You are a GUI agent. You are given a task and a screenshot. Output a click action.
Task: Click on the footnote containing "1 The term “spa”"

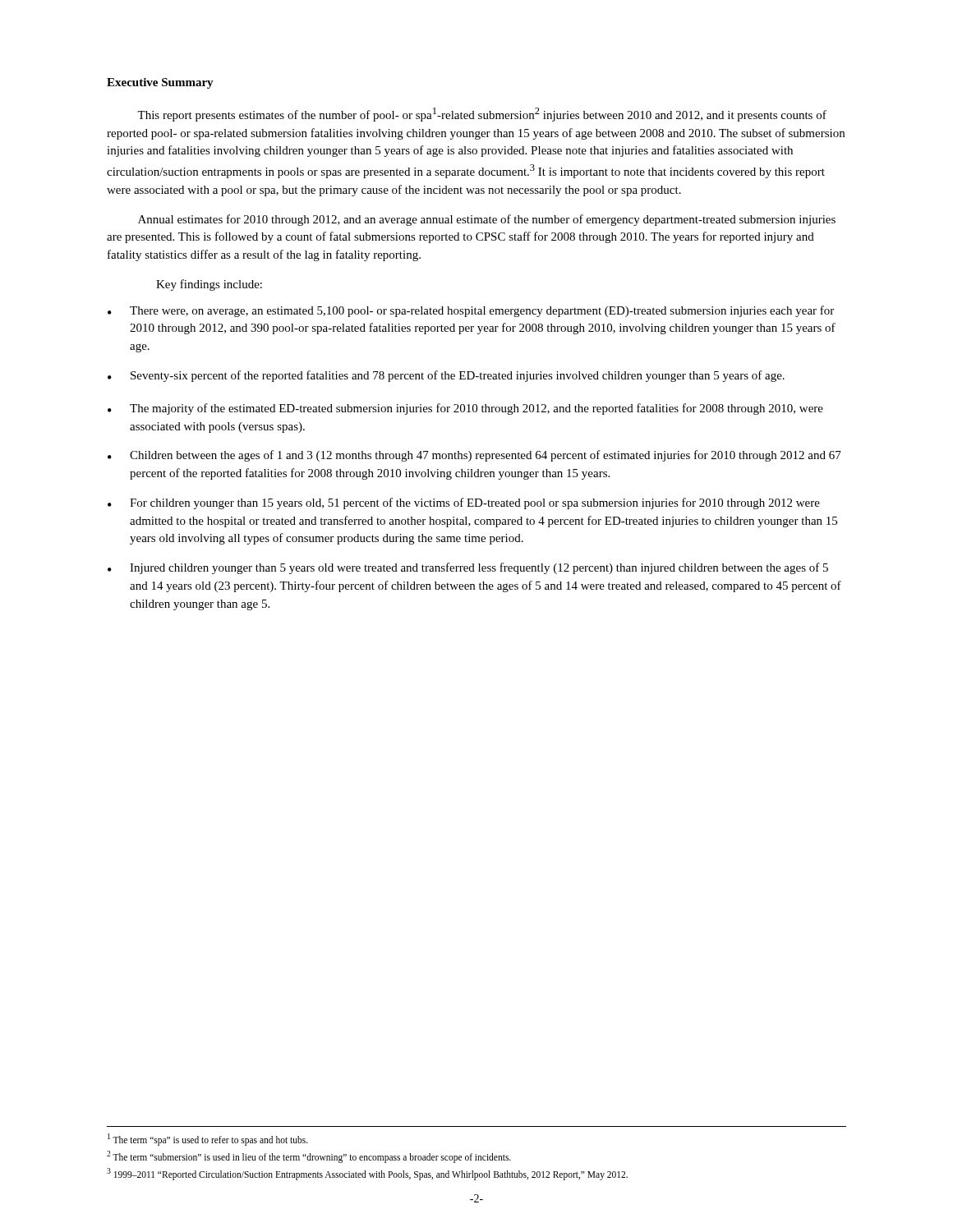coord(207,1138)
